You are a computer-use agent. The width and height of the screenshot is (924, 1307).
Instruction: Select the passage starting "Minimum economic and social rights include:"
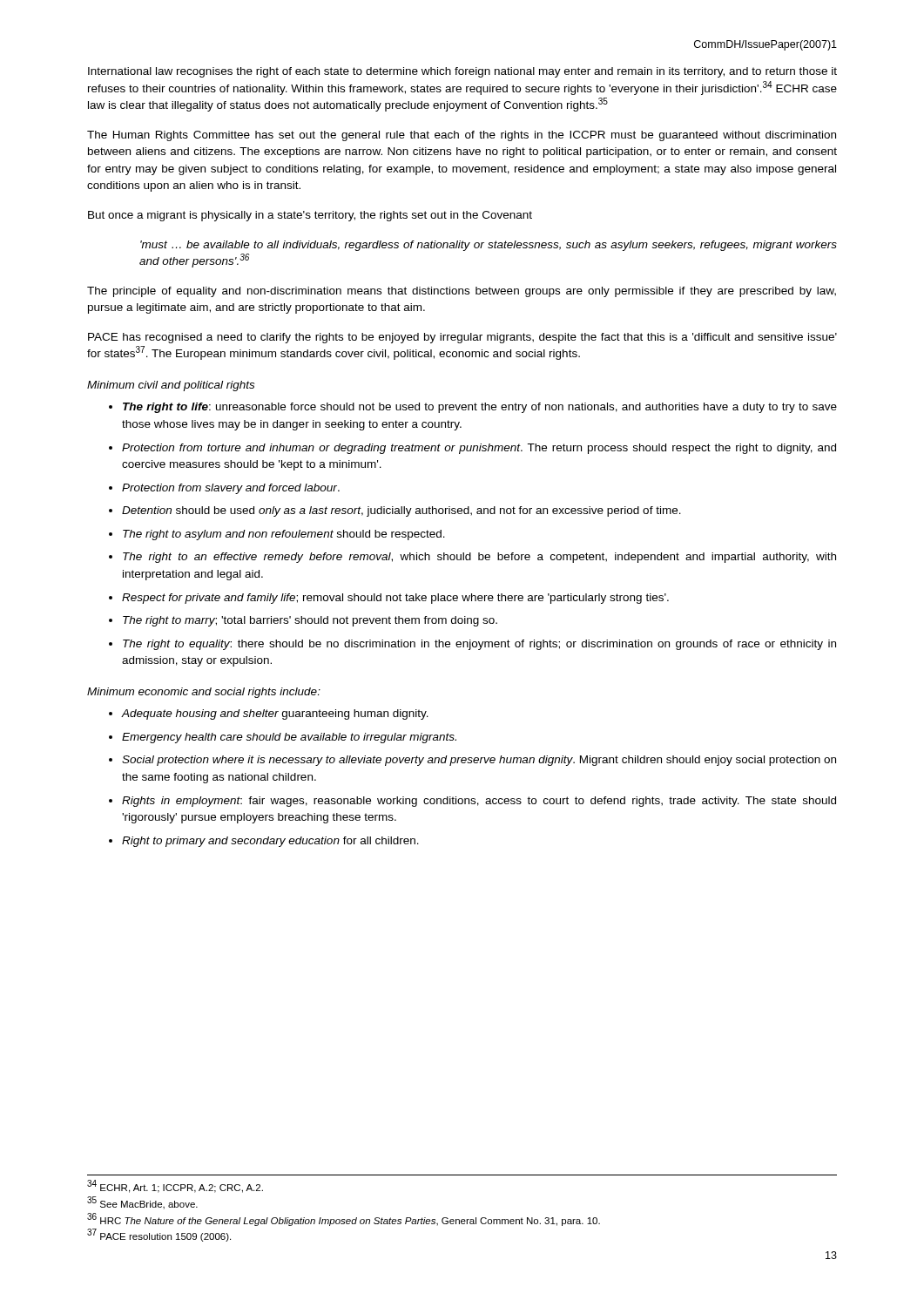pos(204,691)
